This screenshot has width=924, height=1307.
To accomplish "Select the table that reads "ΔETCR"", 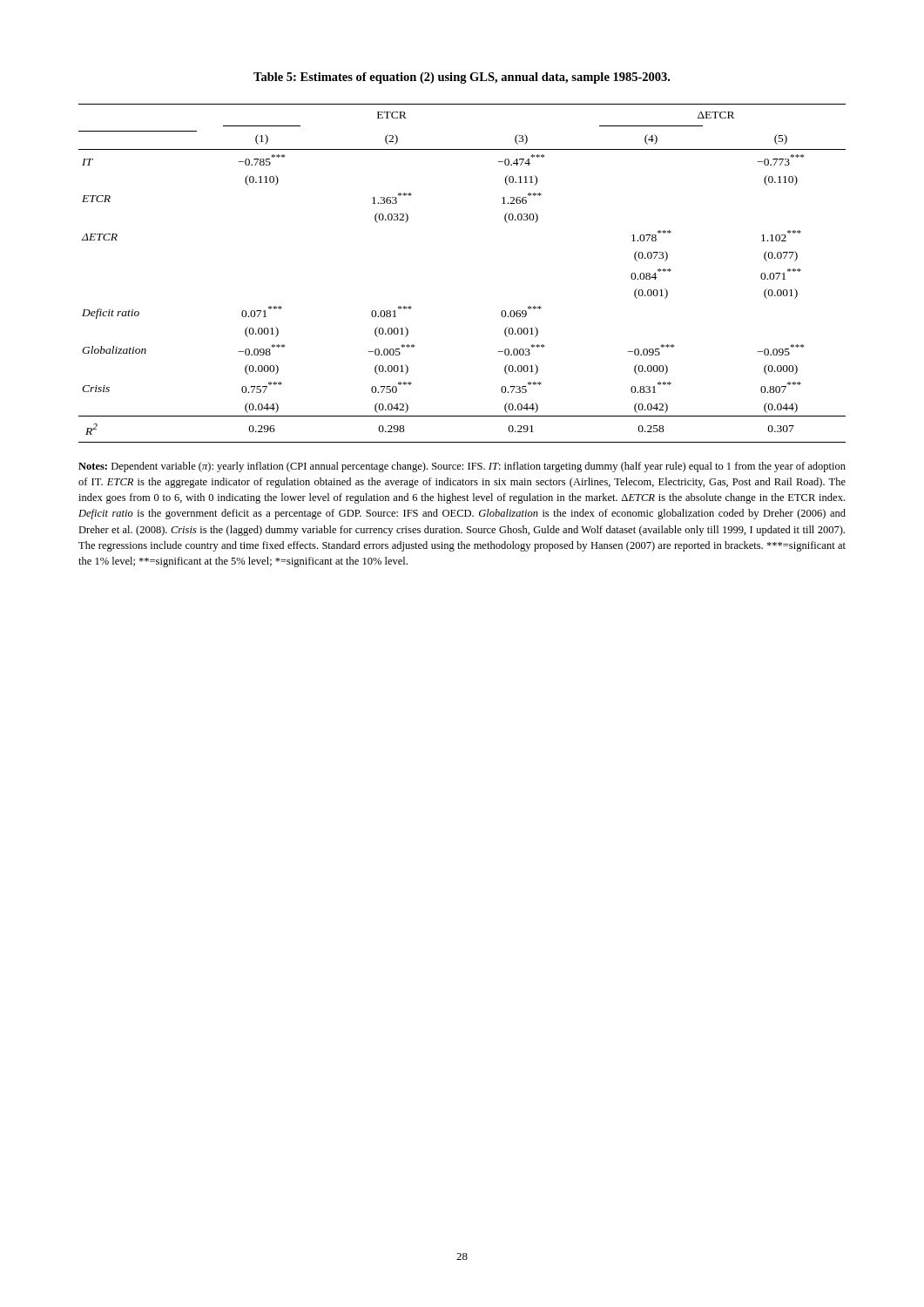I will (462, 273).
